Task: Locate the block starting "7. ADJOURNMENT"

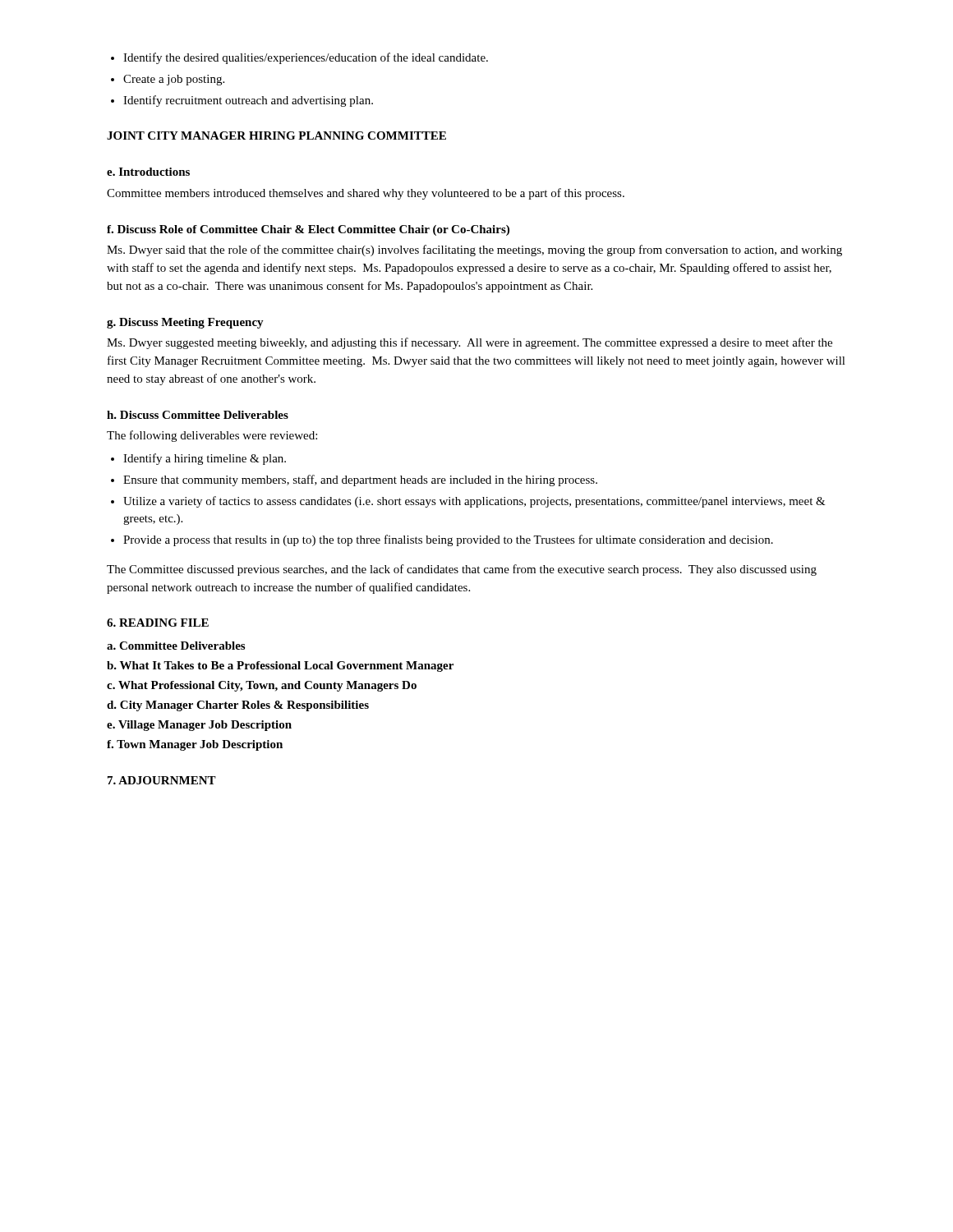Action: pyautogui.click(x=161, y=780)
